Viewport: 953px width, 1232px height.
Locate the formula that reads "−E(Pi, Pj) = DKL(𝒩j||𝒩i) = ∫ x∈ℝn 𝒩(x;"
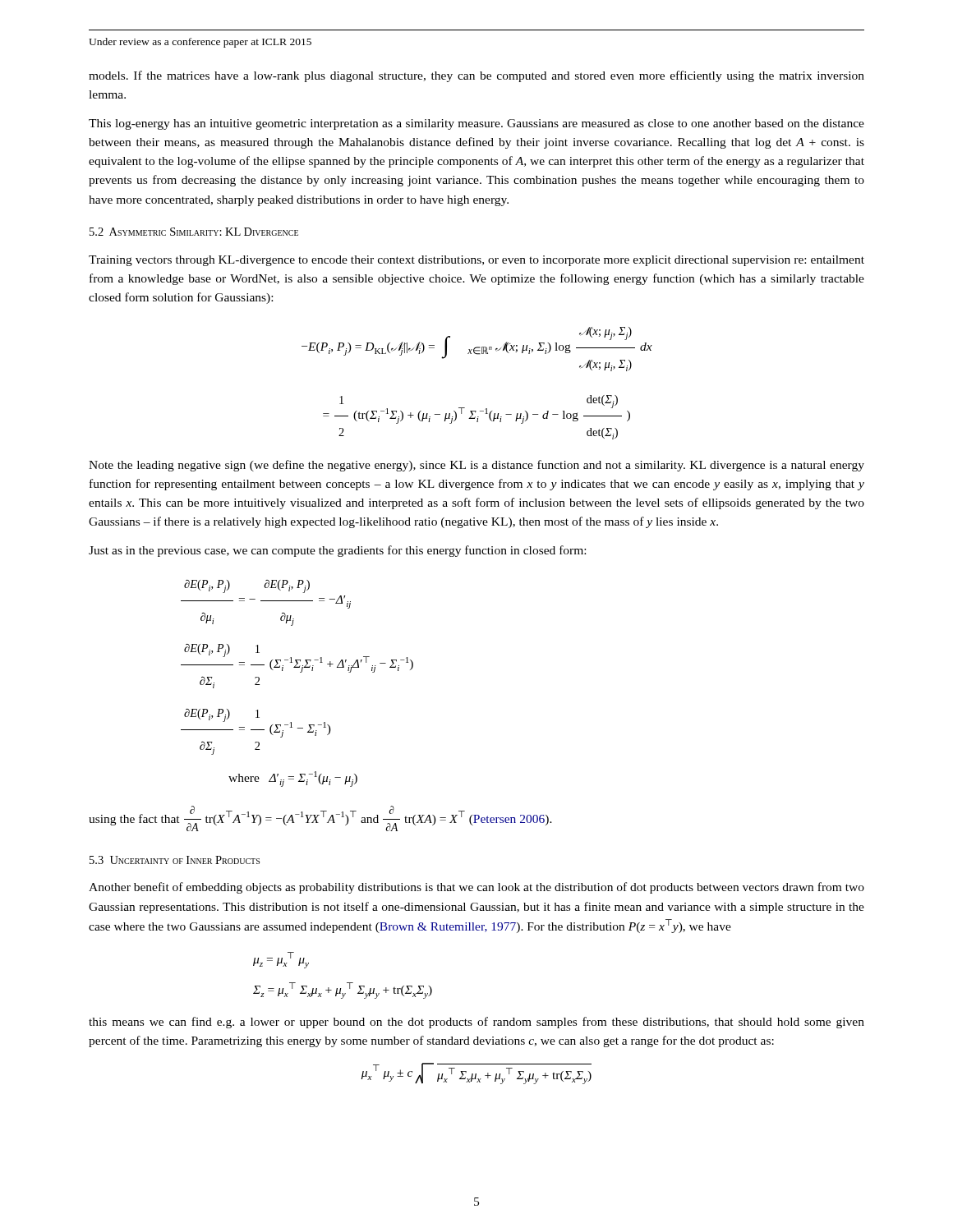pyautogui.click(x=477, y=349)
